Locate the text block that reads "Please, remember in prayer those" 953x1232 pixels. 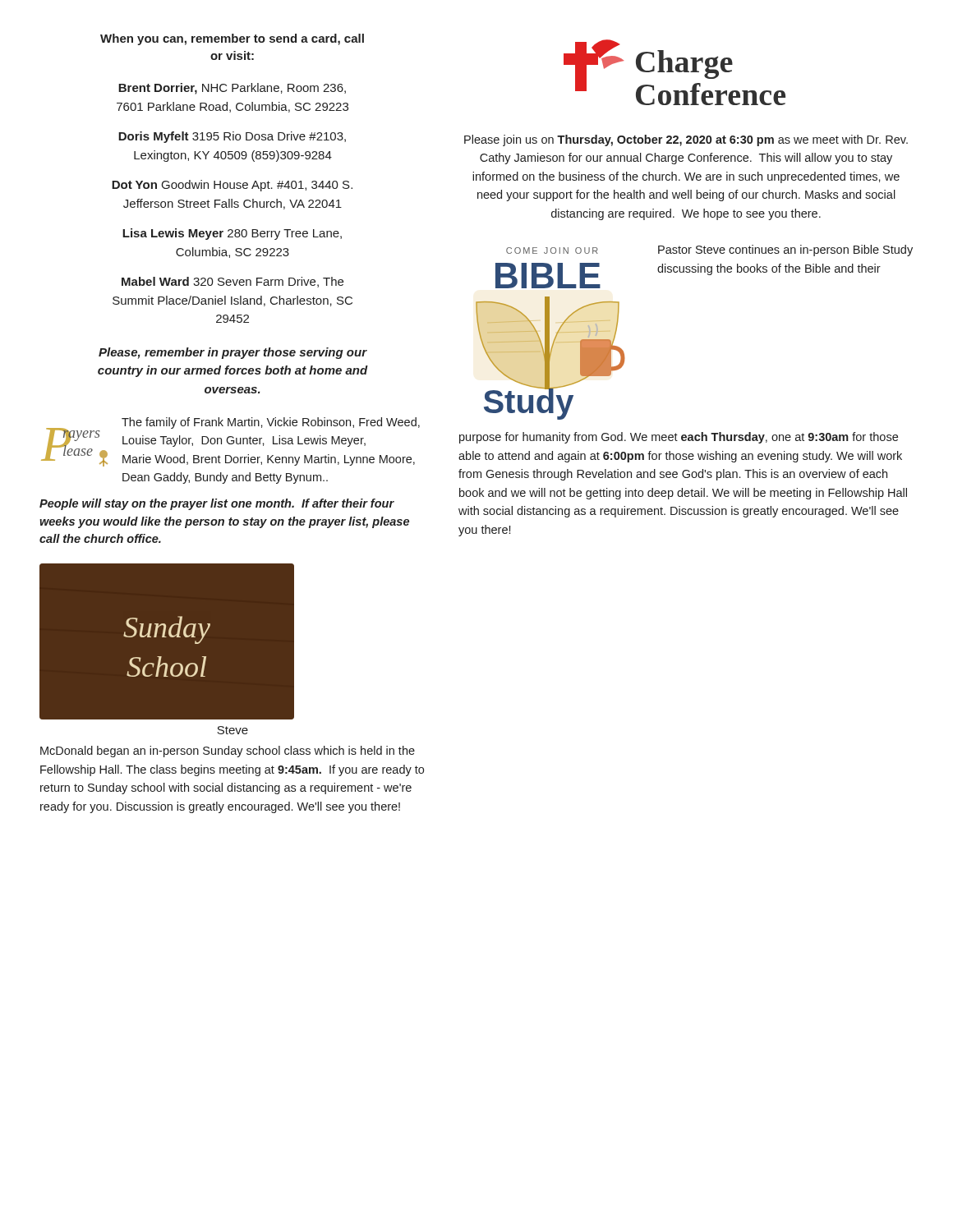click(232, 370)
